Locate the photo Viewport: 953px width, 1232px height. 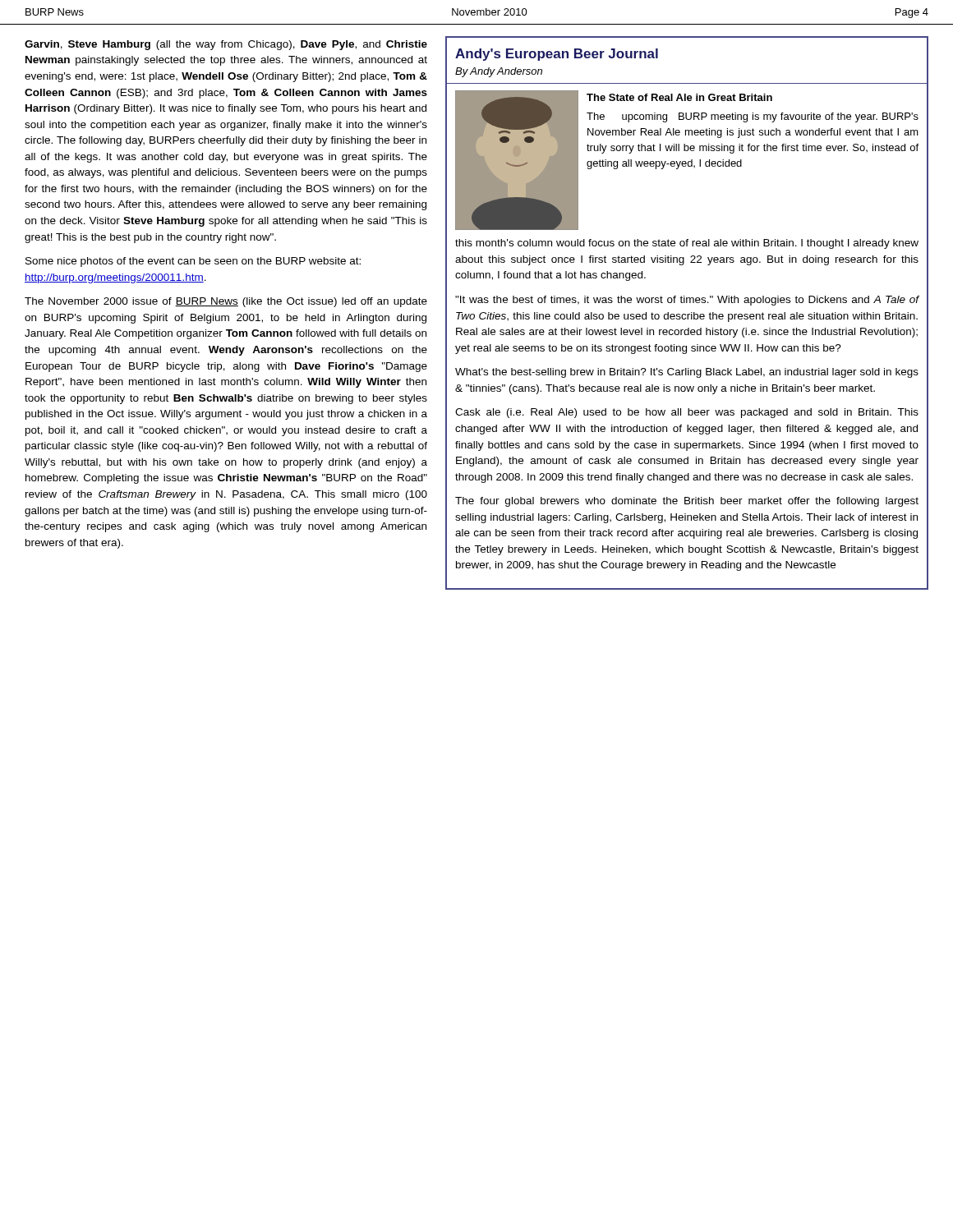[x=517, y=160]
